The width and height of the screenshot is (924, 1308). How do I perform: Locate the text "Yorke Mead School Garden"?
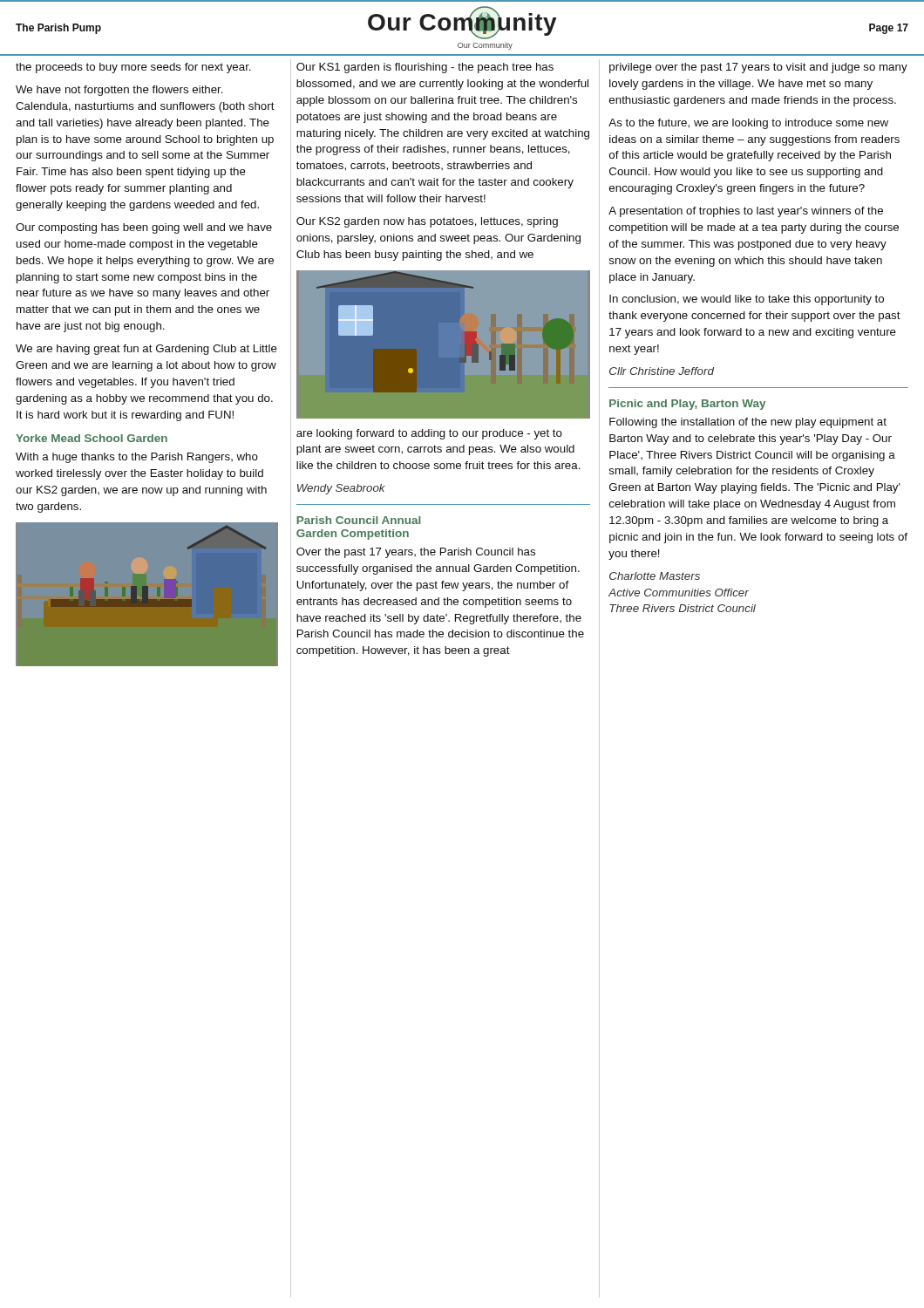pos(92,438)
